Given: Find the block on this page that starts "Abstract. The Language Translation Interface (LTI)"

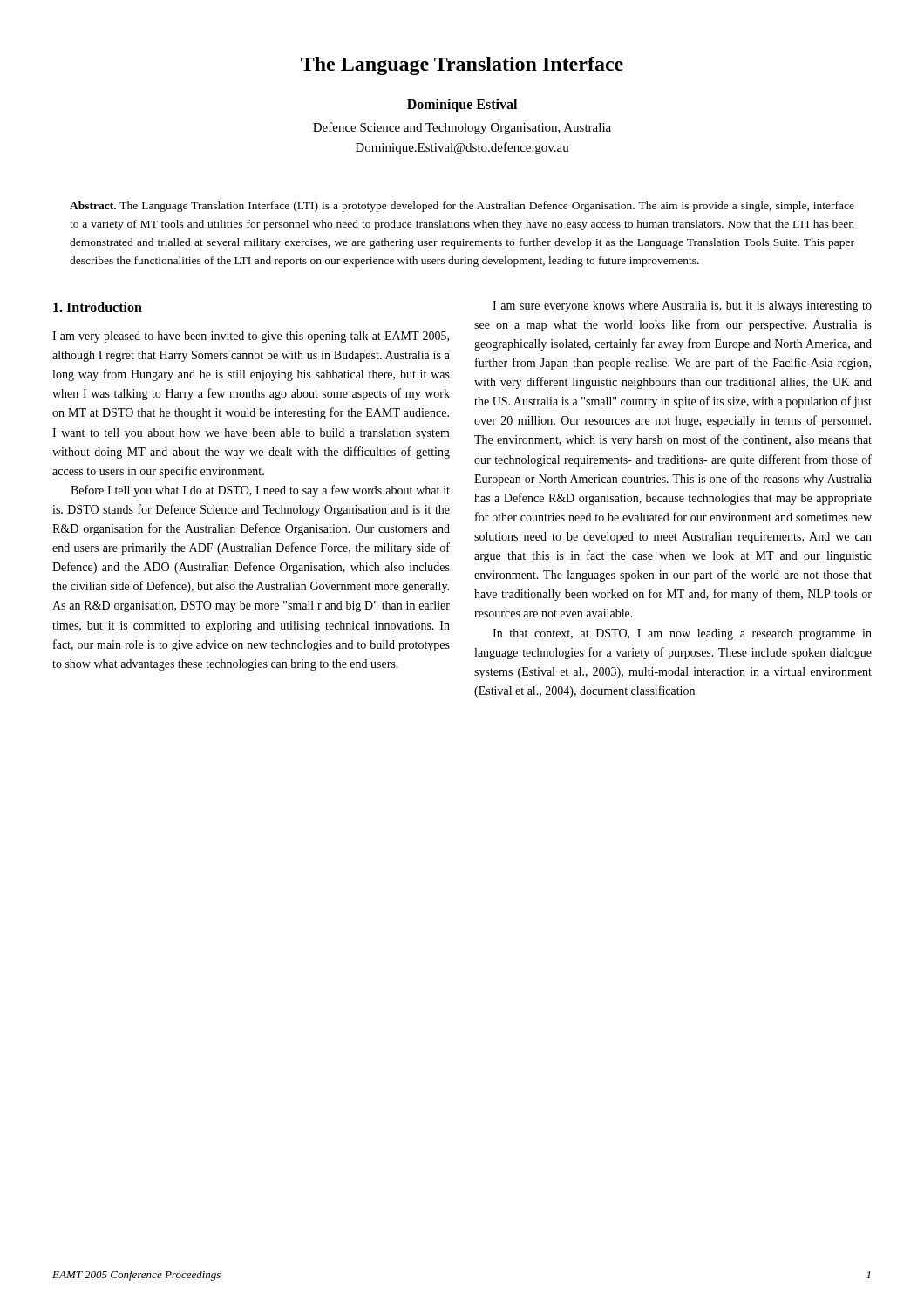Looking at the screenshot, I should (x=462, y=233).
